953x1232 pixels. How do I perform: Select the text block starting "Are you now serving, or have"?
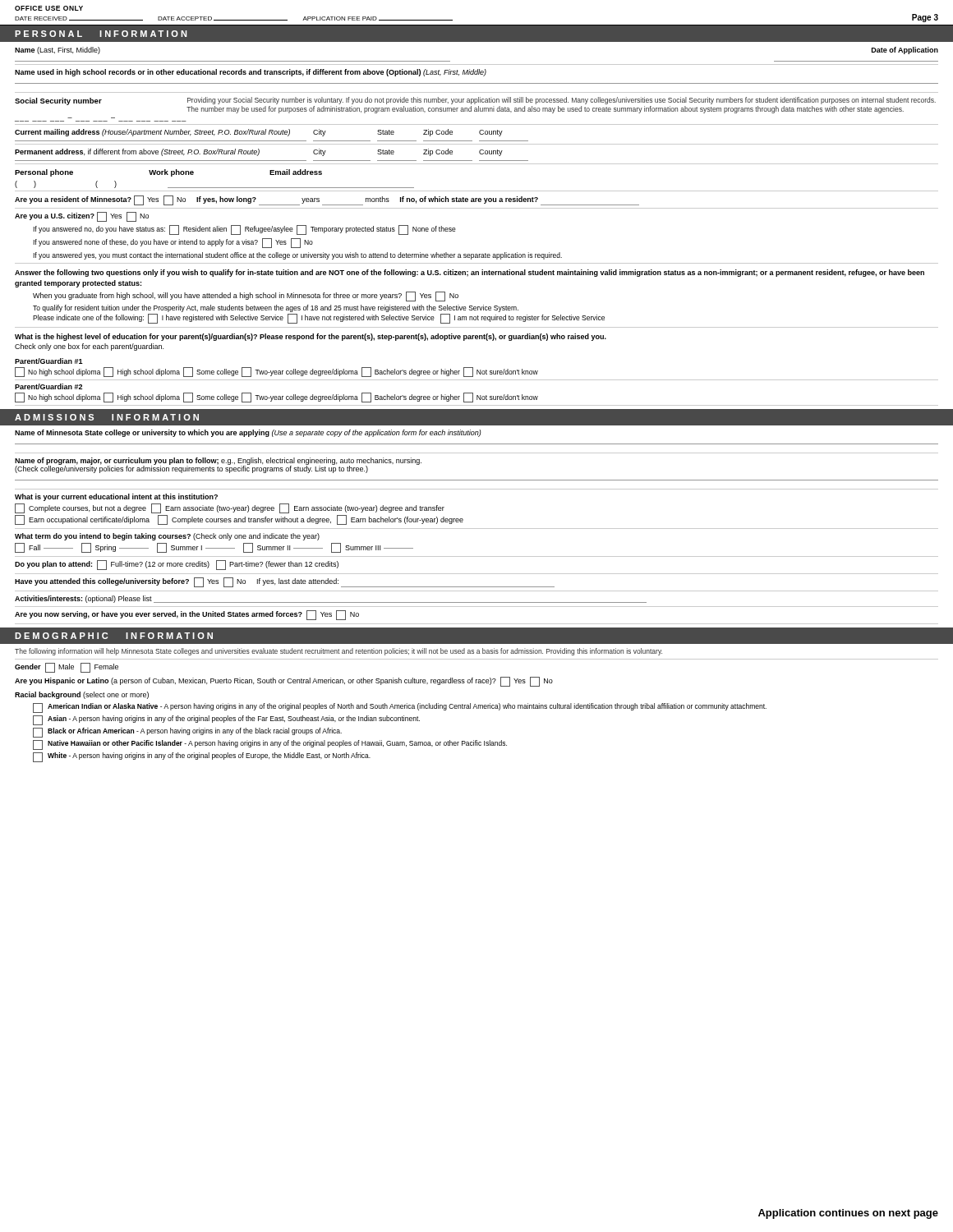coord(187,615)
